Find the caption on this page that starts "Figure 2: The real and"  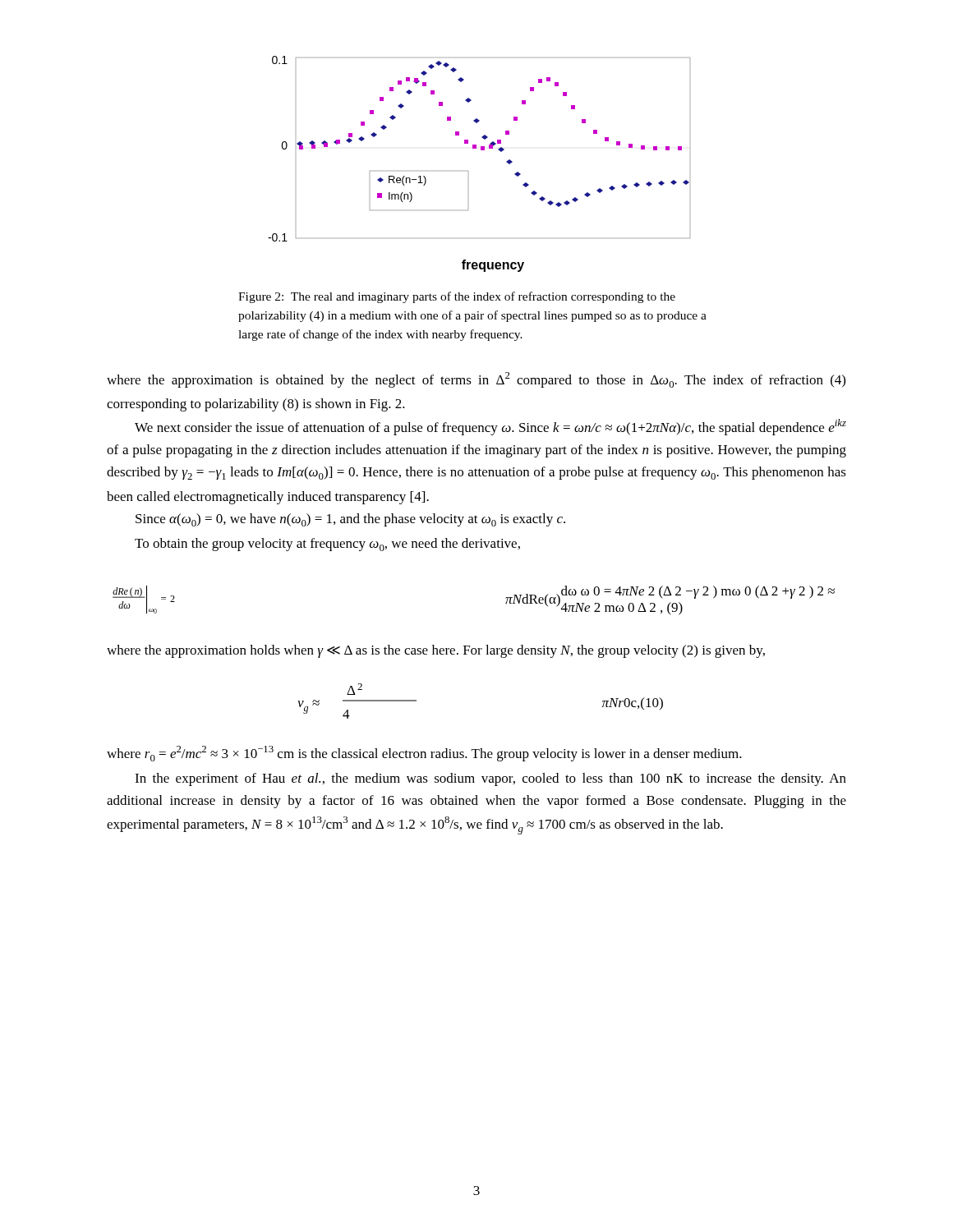[472, 315]
